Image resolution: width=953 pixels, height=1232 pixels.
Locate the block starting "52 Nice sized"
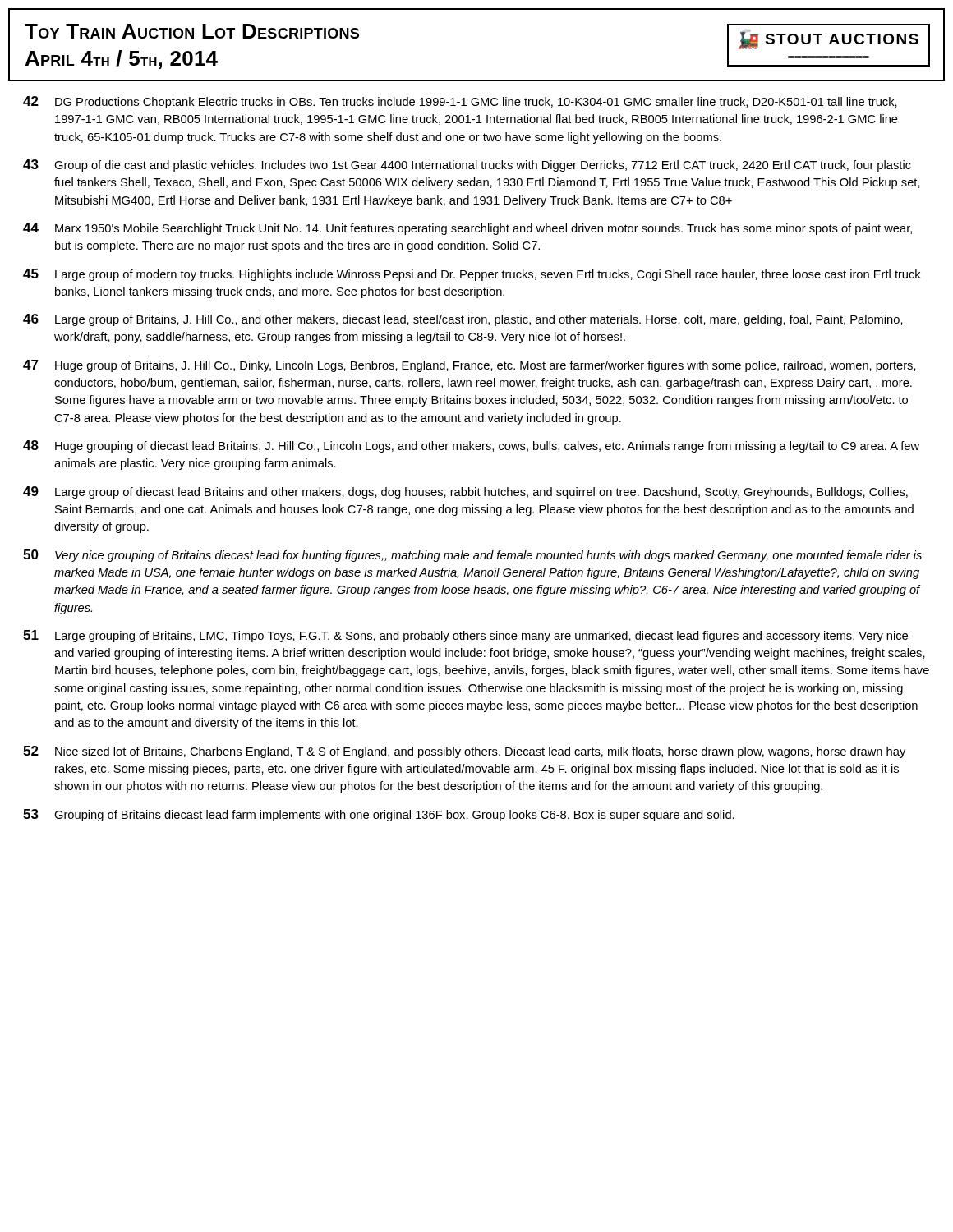click(x=476, y=769)
